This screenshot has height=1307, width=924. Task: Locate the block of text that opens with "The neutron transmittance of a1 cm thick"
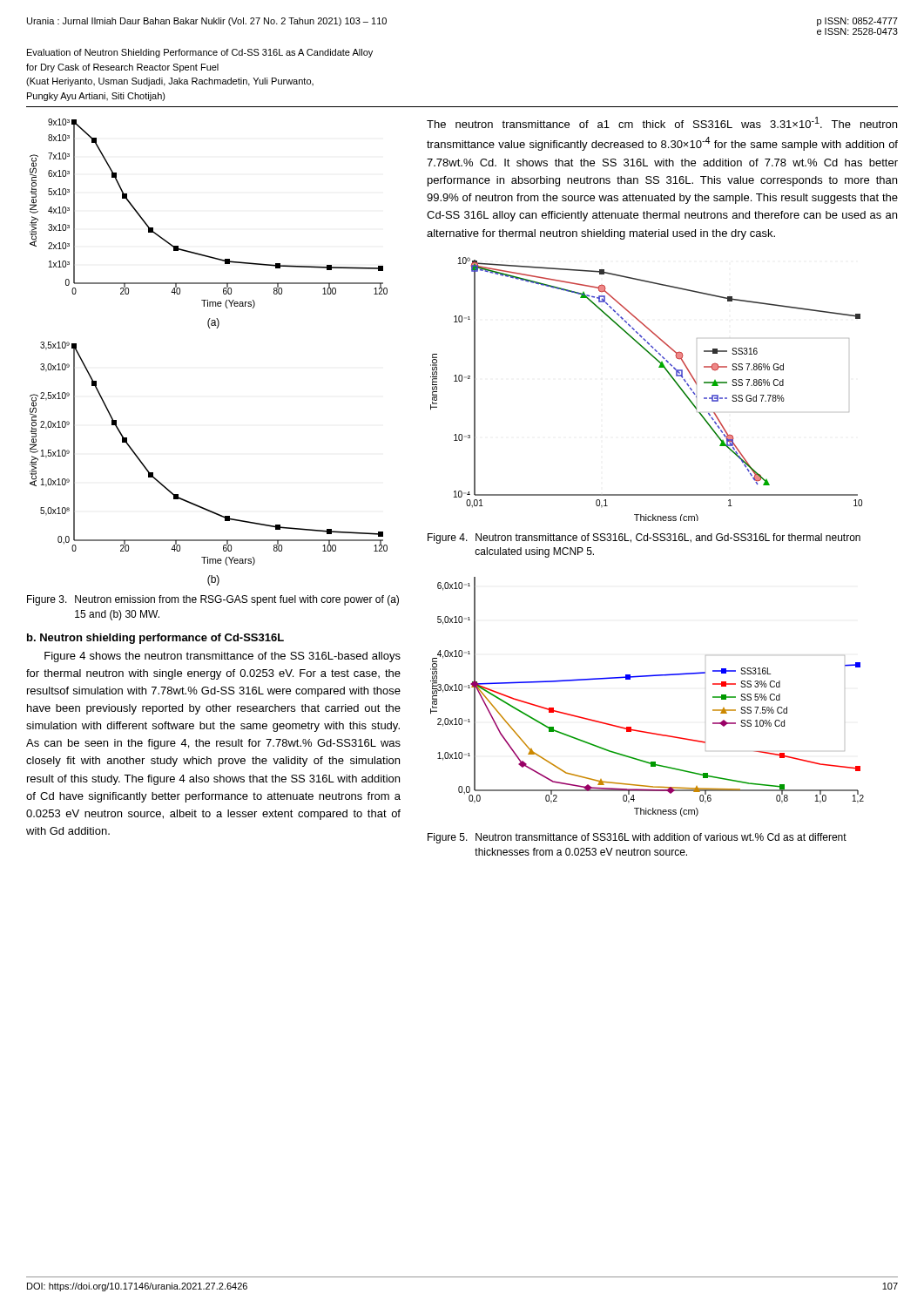pos(662,177)
